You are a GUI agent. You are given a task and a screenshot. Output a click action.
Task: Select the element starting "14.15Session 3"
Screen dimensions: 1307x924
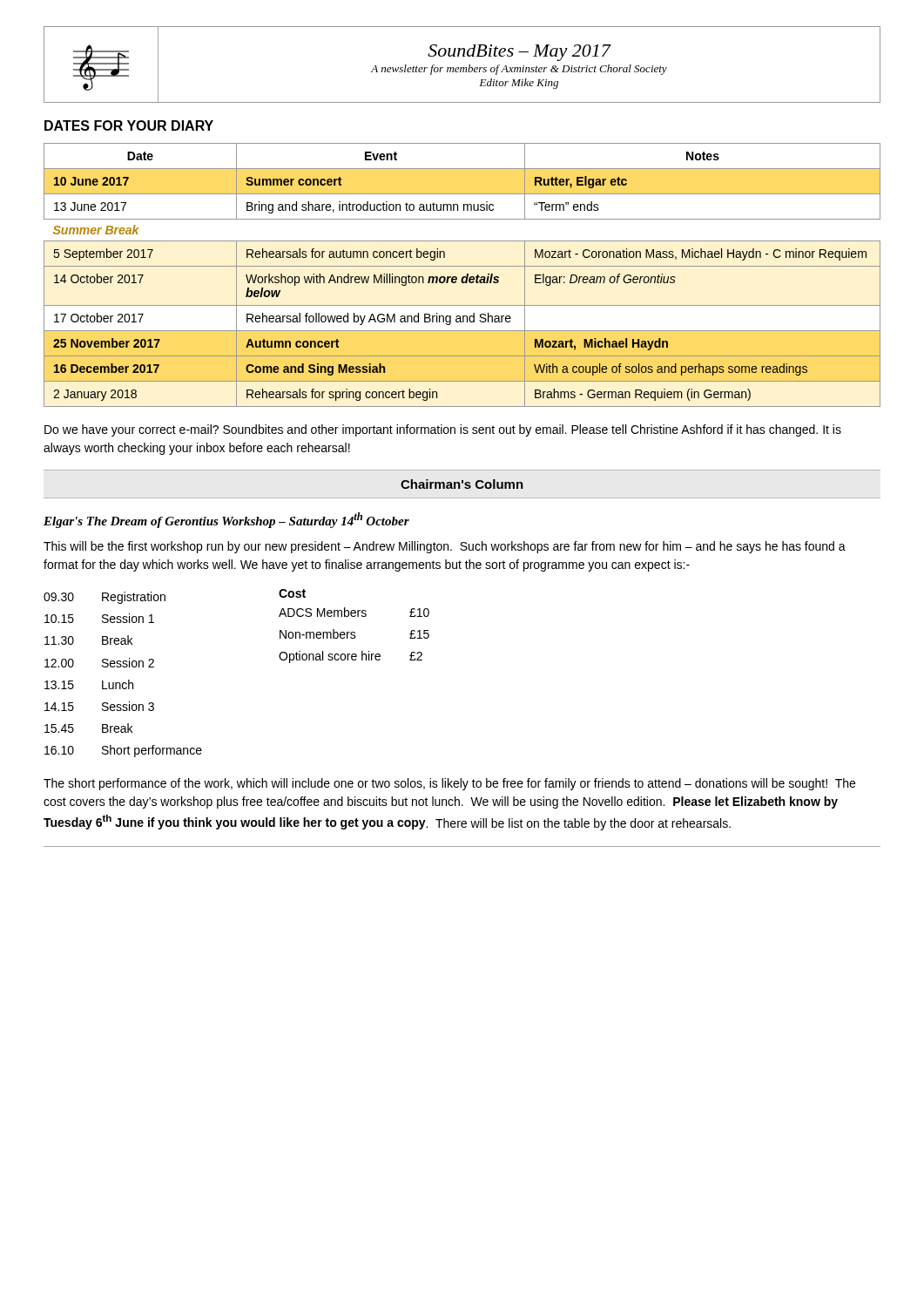coord(99,707)
